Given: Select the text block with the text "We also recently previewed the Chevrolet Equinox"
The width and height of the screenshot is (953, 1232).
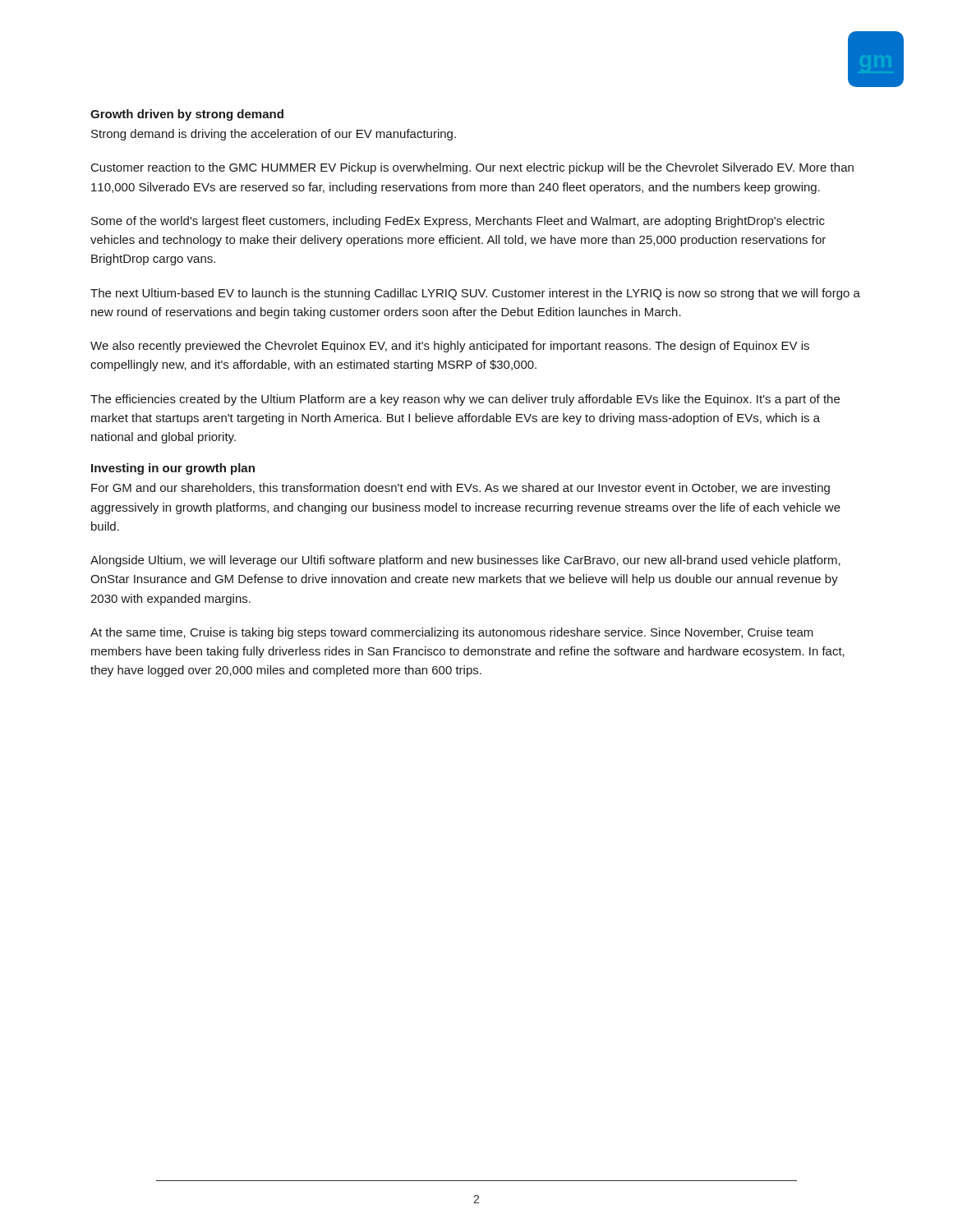Looking at the screenshot, I should click(x=450, y=355).
